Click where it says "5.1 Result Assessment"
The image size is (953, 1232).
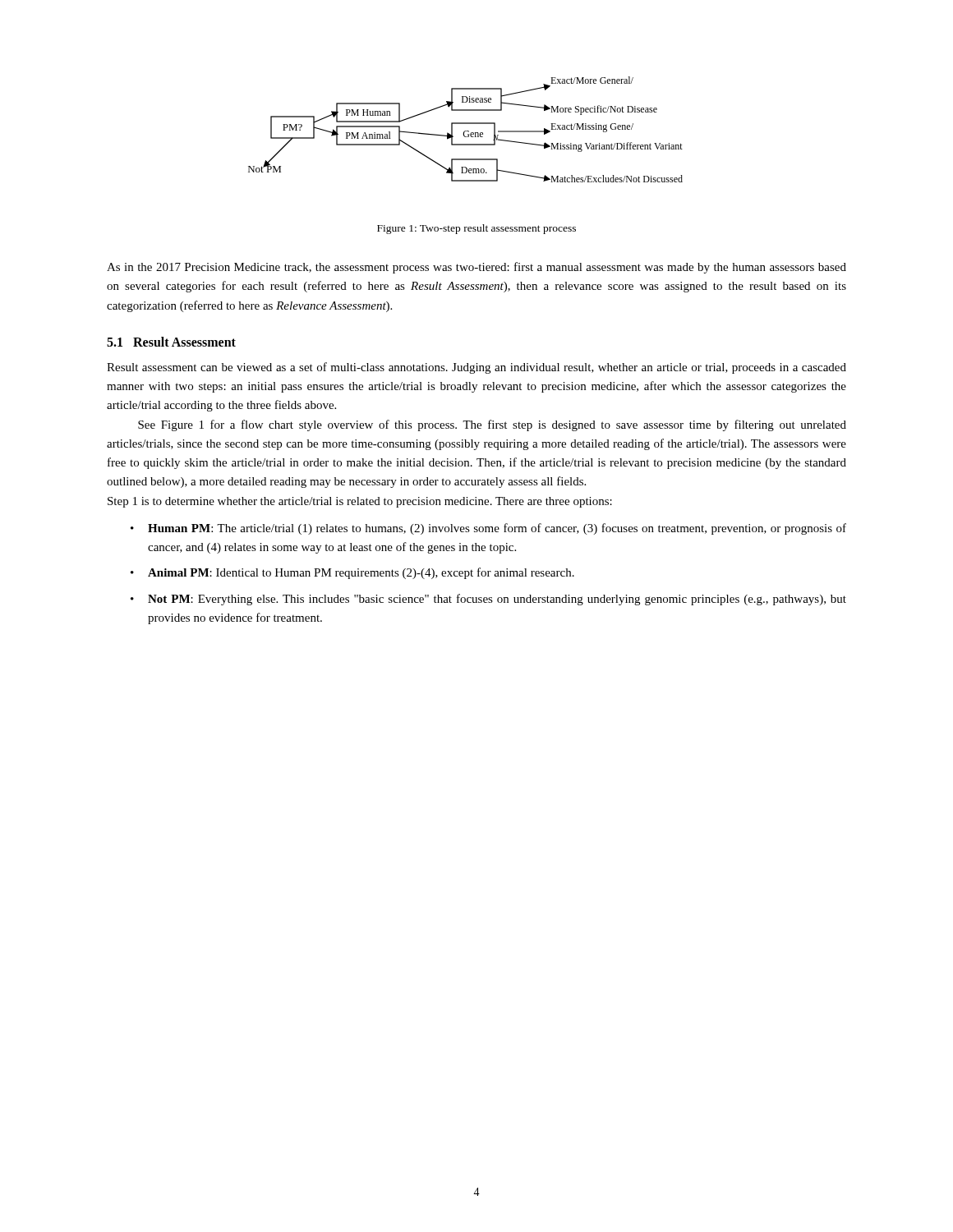tap(171, 342)
